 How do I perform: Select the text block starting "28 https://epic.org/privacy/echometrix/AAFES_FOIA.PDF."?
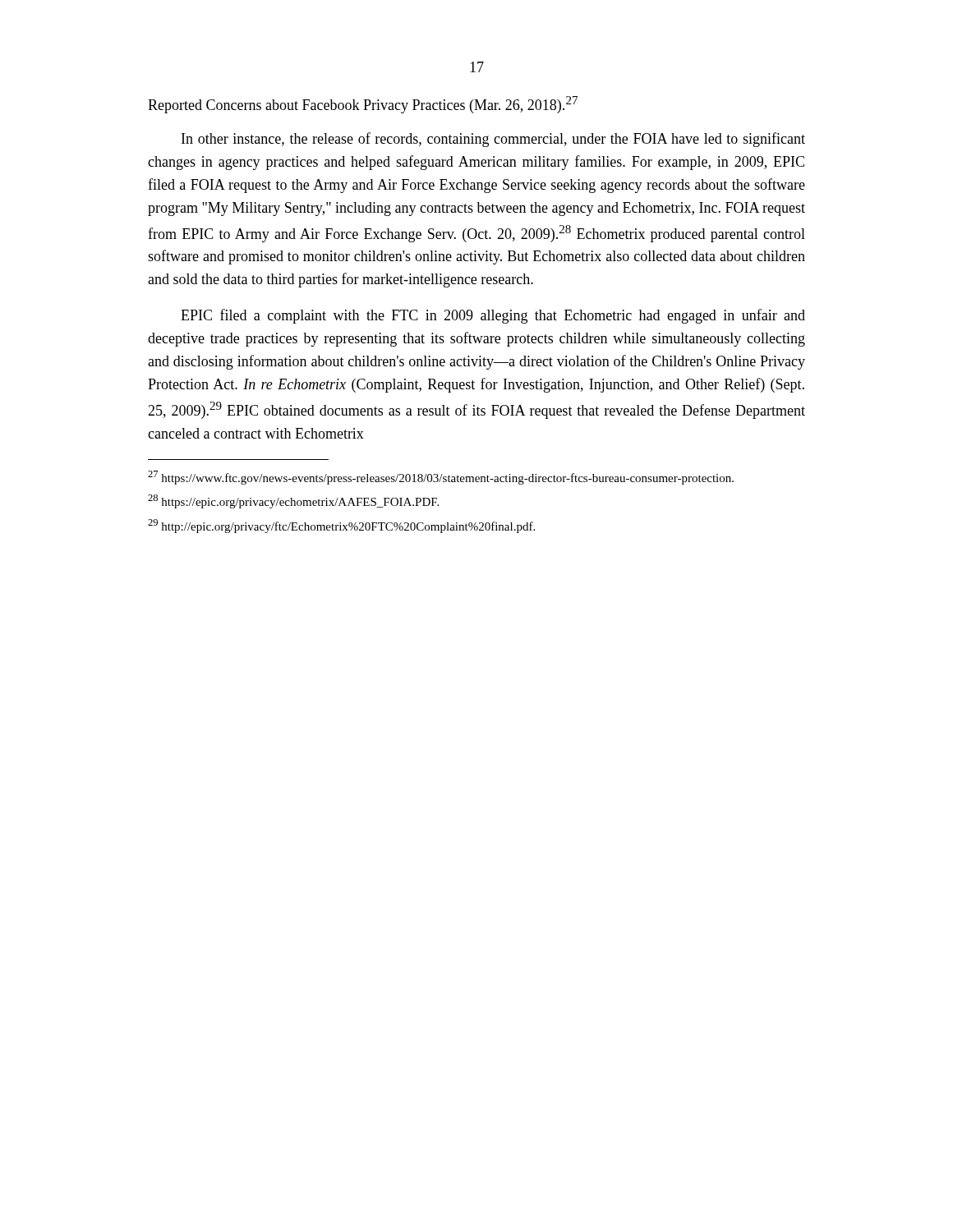pos(294,500)
